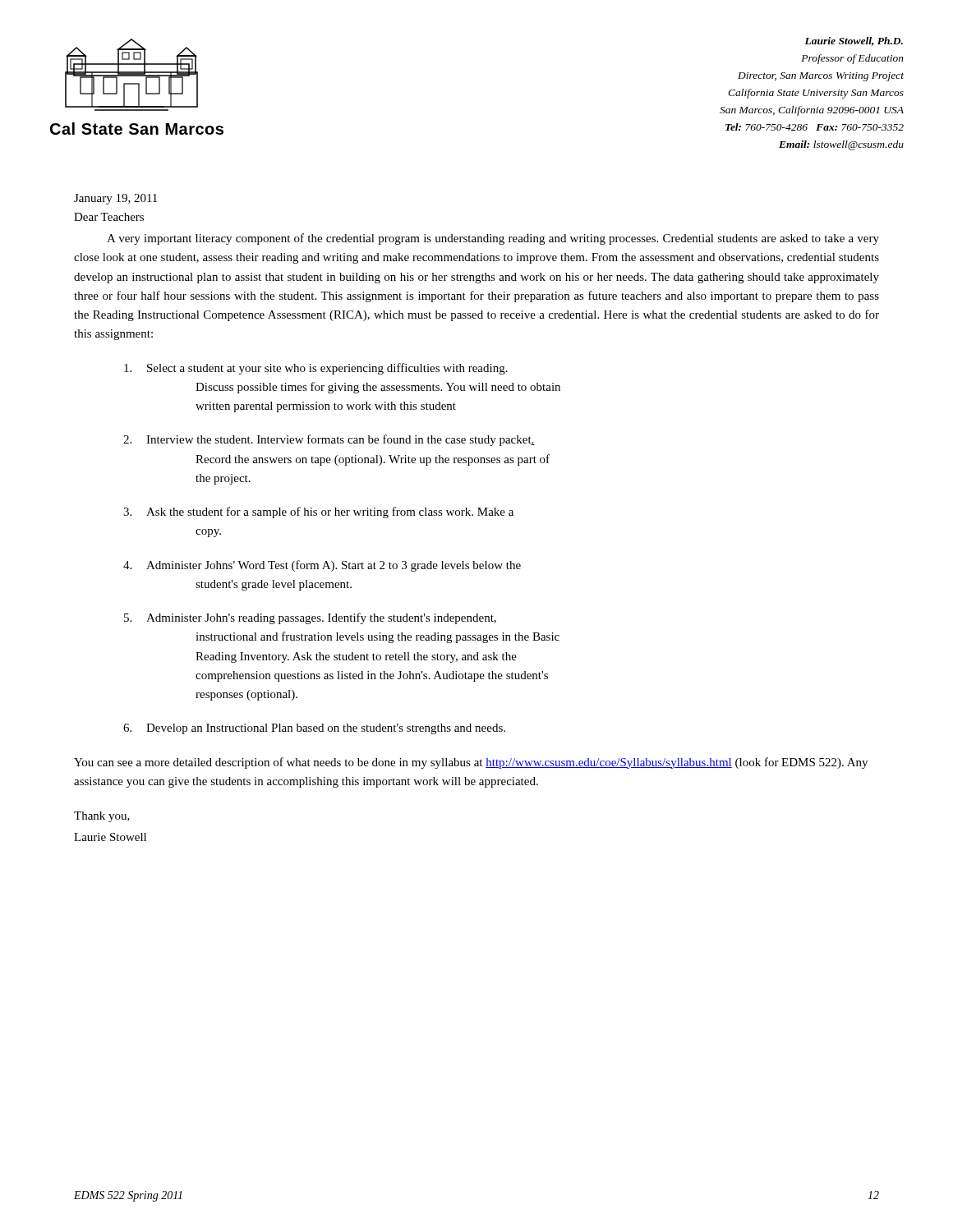Locate the passage starting "You can see a more"
This screenshot has width=953, height=1232.
[x=471, y=771]
